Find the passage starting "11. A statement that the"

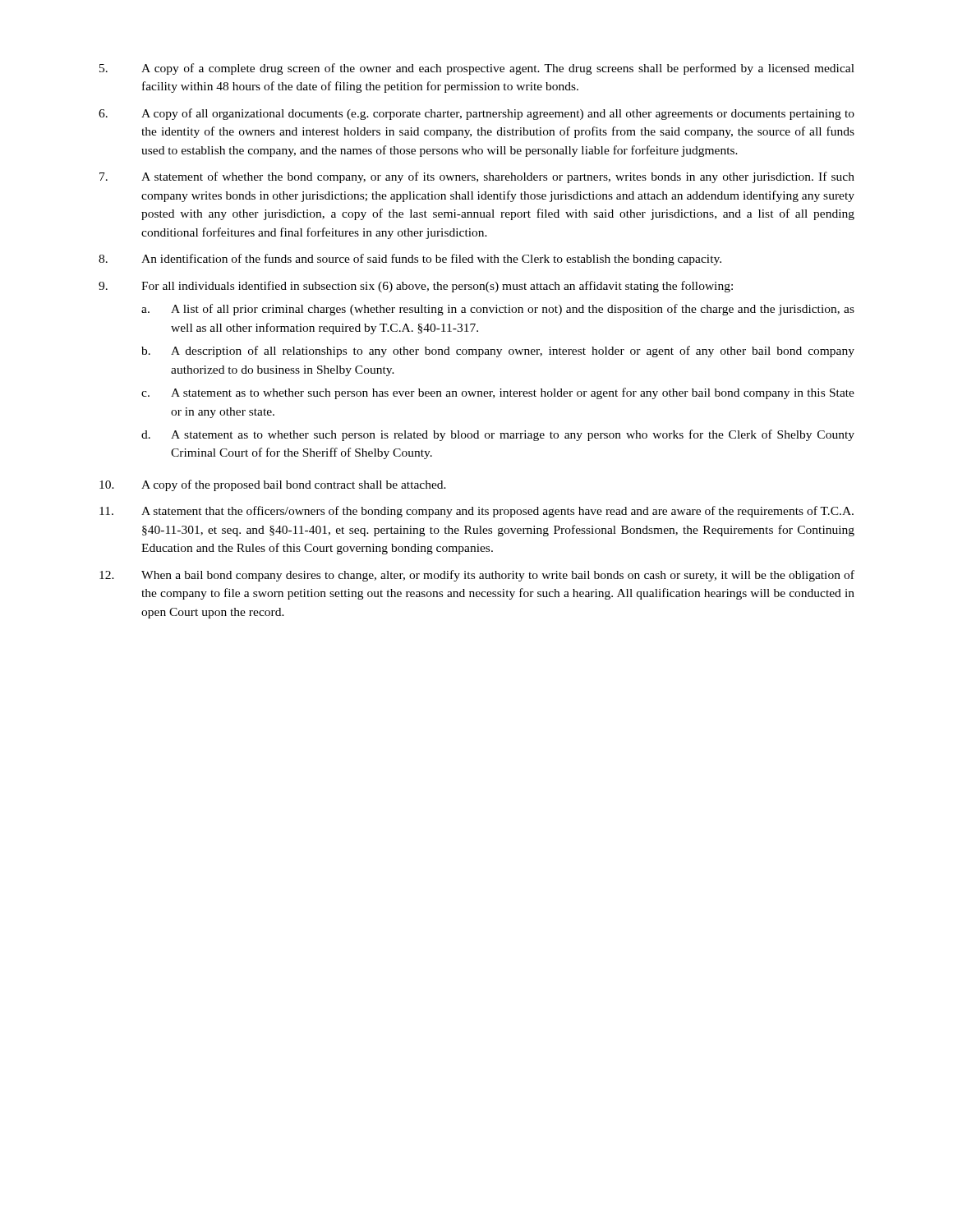476,530
